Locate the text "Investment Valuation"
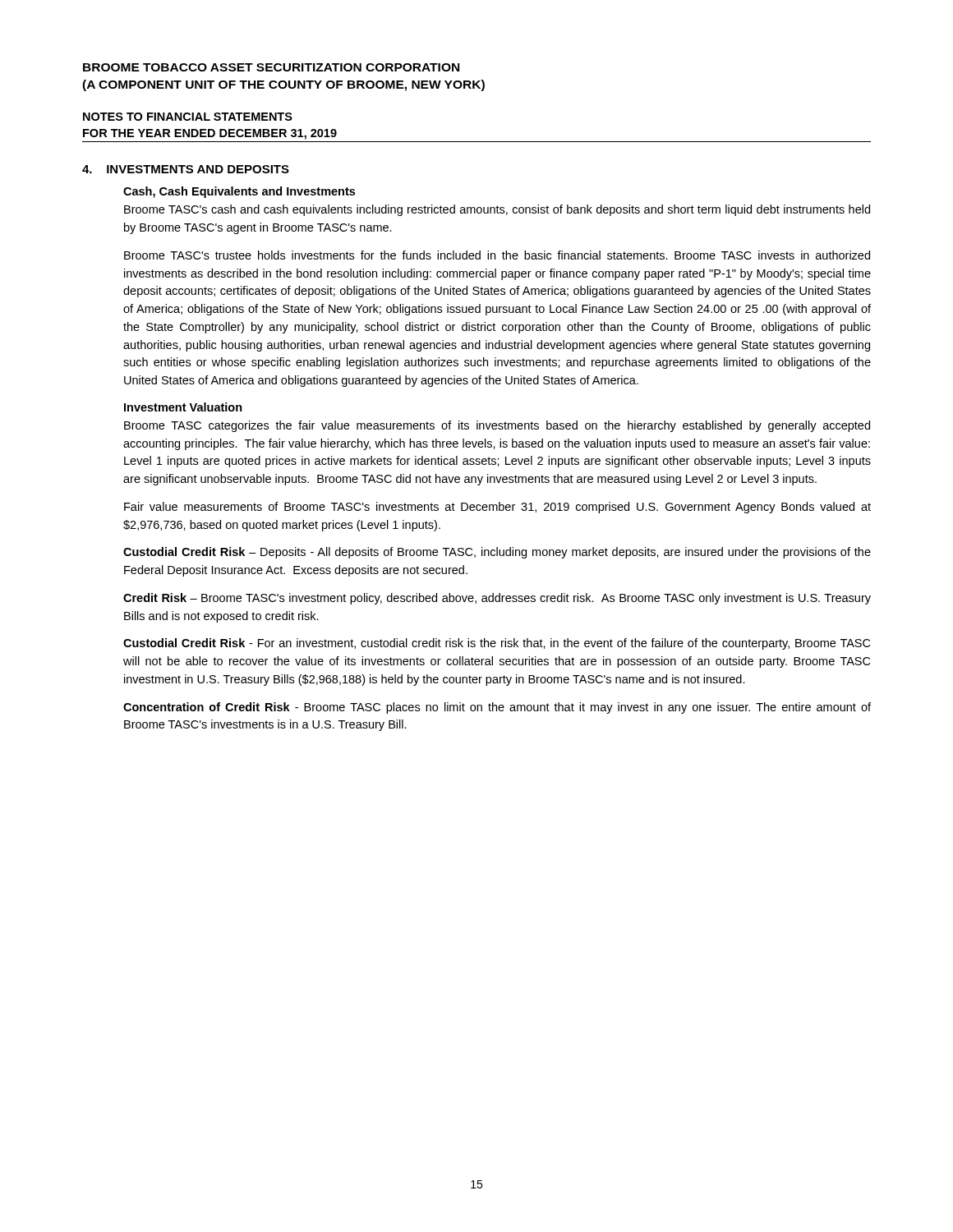 tap(183, 407)
